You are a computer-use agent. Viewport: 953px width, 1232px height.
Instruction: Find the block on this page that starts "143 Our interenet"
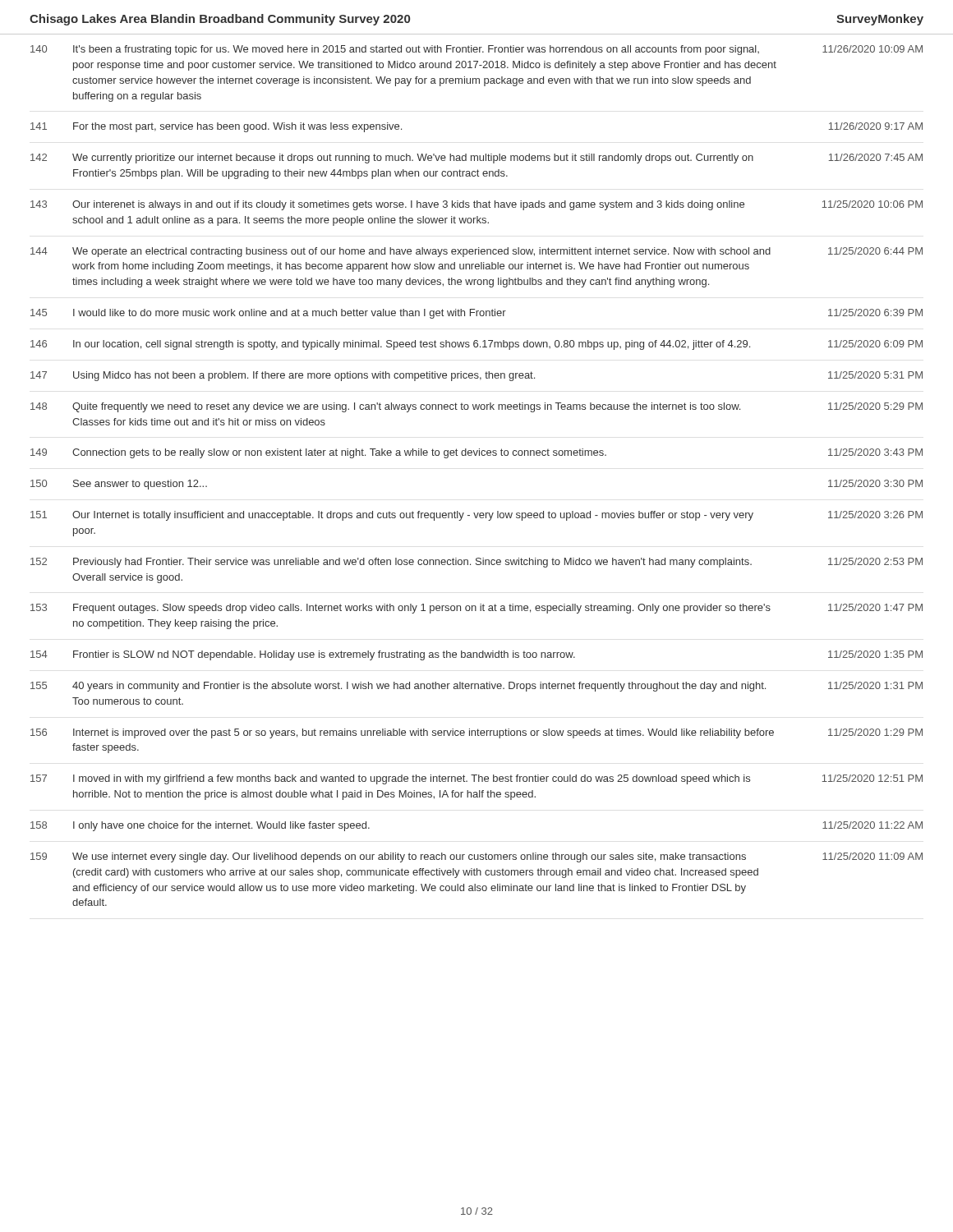pyautogui.click(x=476, y=213)
